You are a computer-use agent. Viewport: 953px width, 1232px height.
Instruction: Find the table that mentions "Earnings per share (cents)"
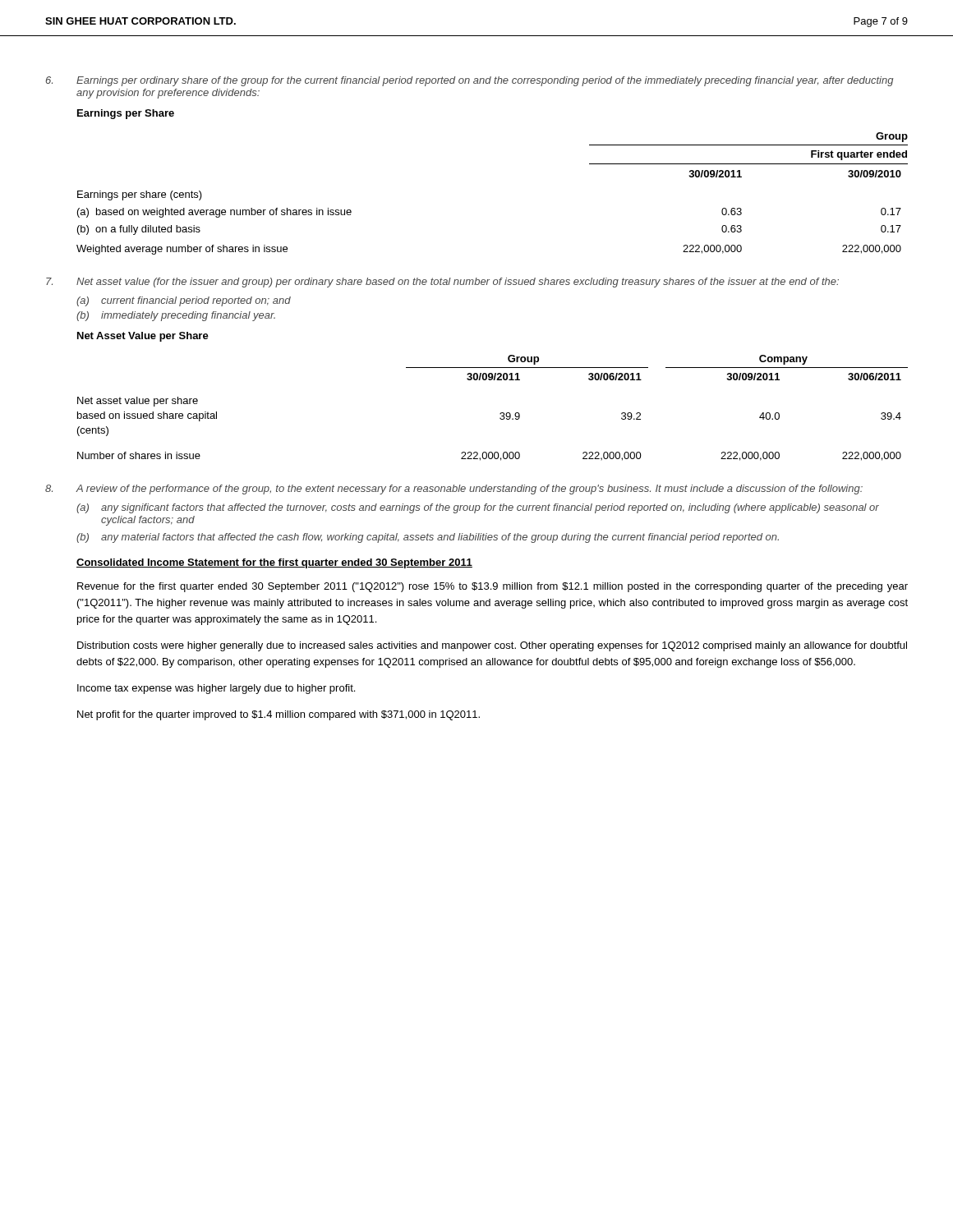click(492, 192)
